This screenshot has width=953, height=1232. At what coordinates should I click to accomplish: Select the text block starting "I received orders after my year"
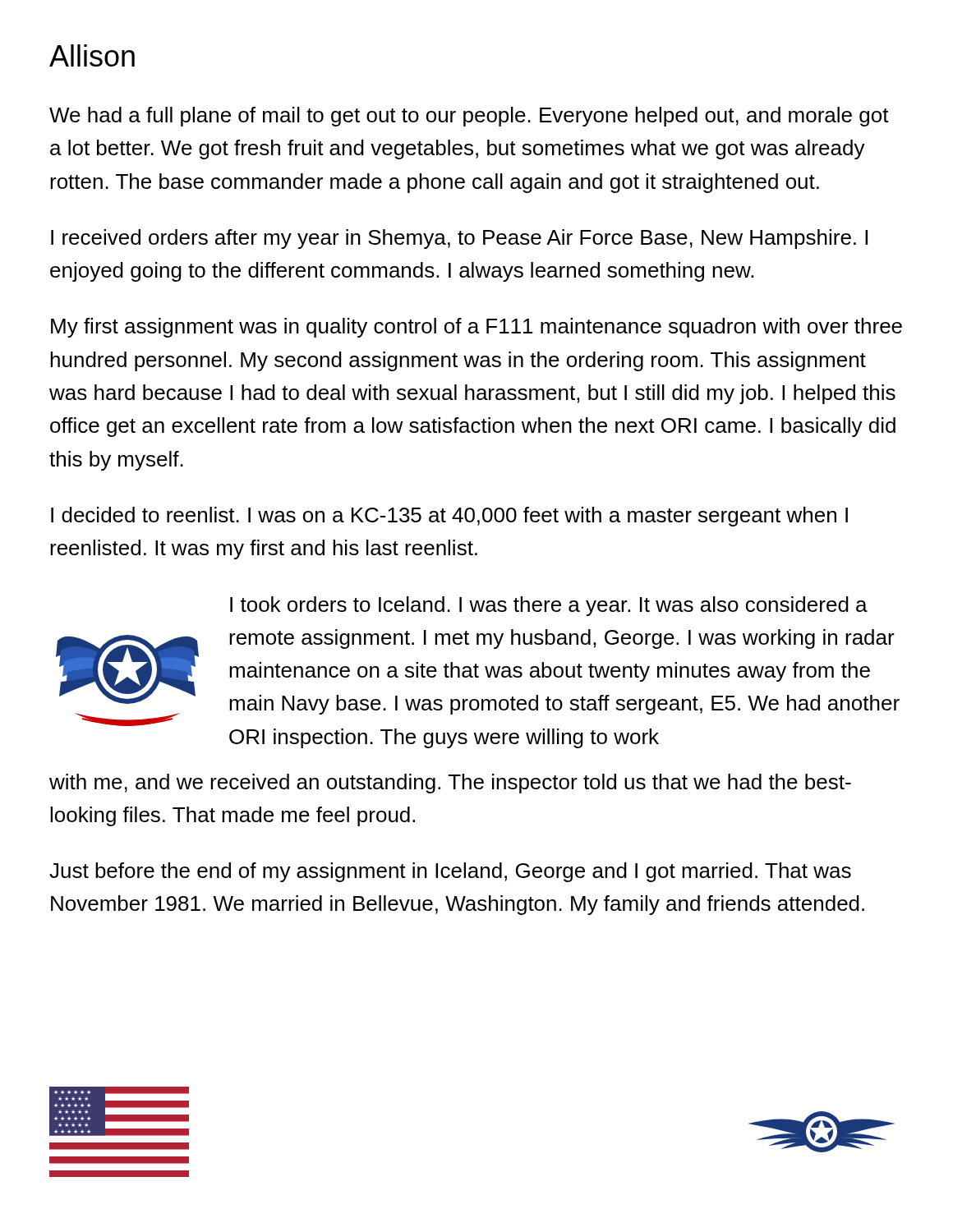(459, 254)
